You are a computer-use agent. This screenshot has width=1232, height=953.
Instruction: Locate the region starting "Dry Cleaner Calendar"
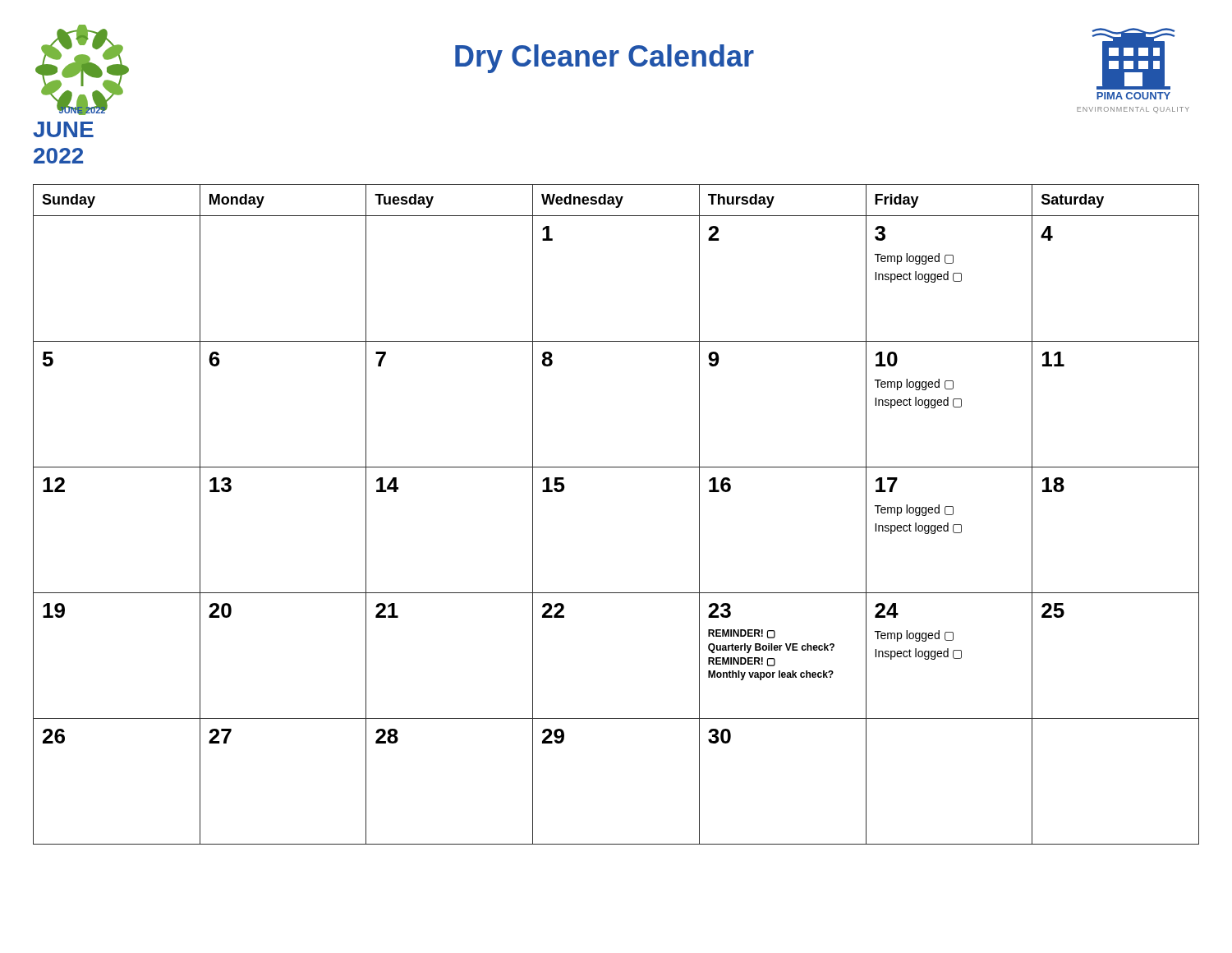[604, 57]
